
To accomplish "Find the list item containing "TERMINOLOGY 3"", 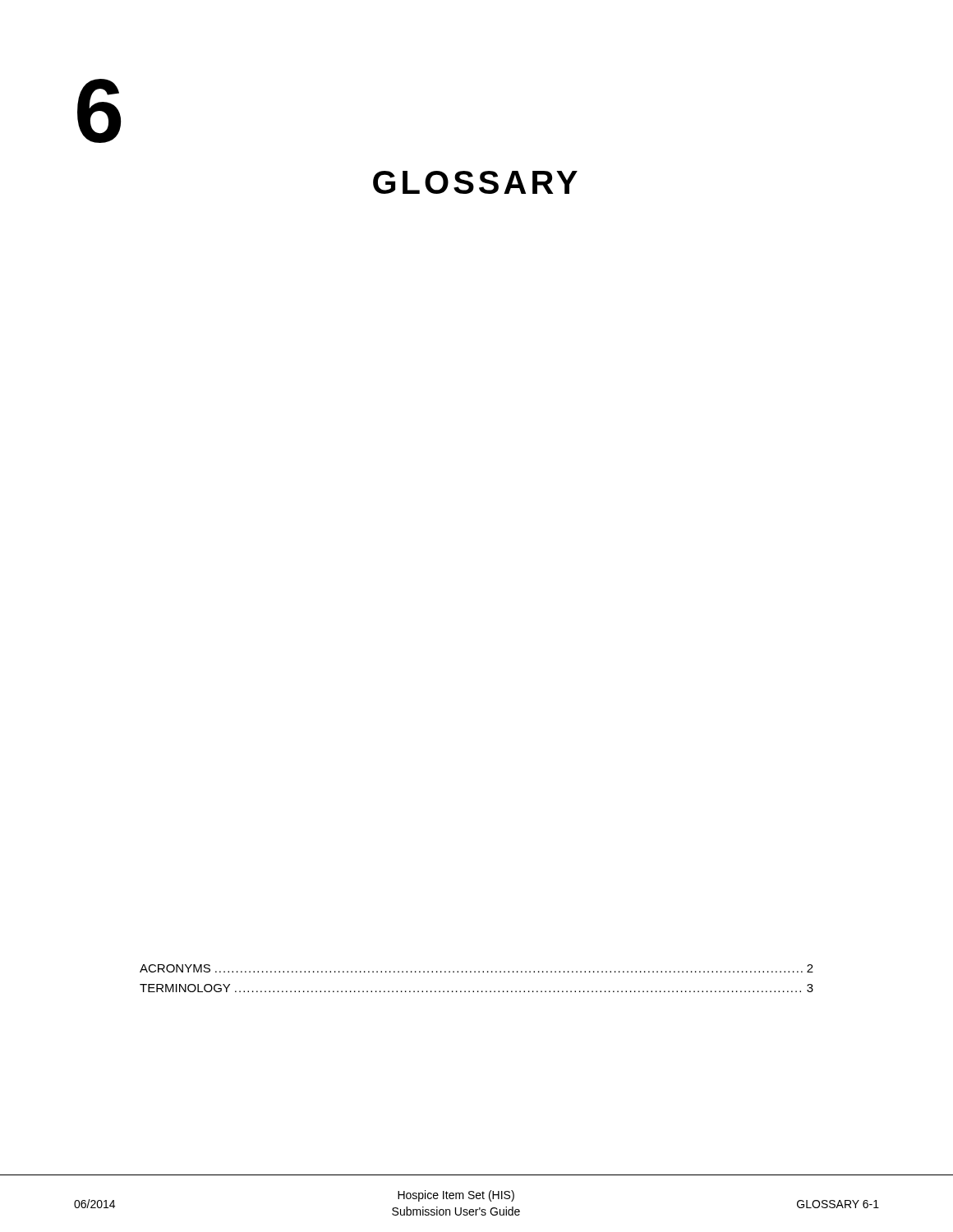I will point(476,988).
